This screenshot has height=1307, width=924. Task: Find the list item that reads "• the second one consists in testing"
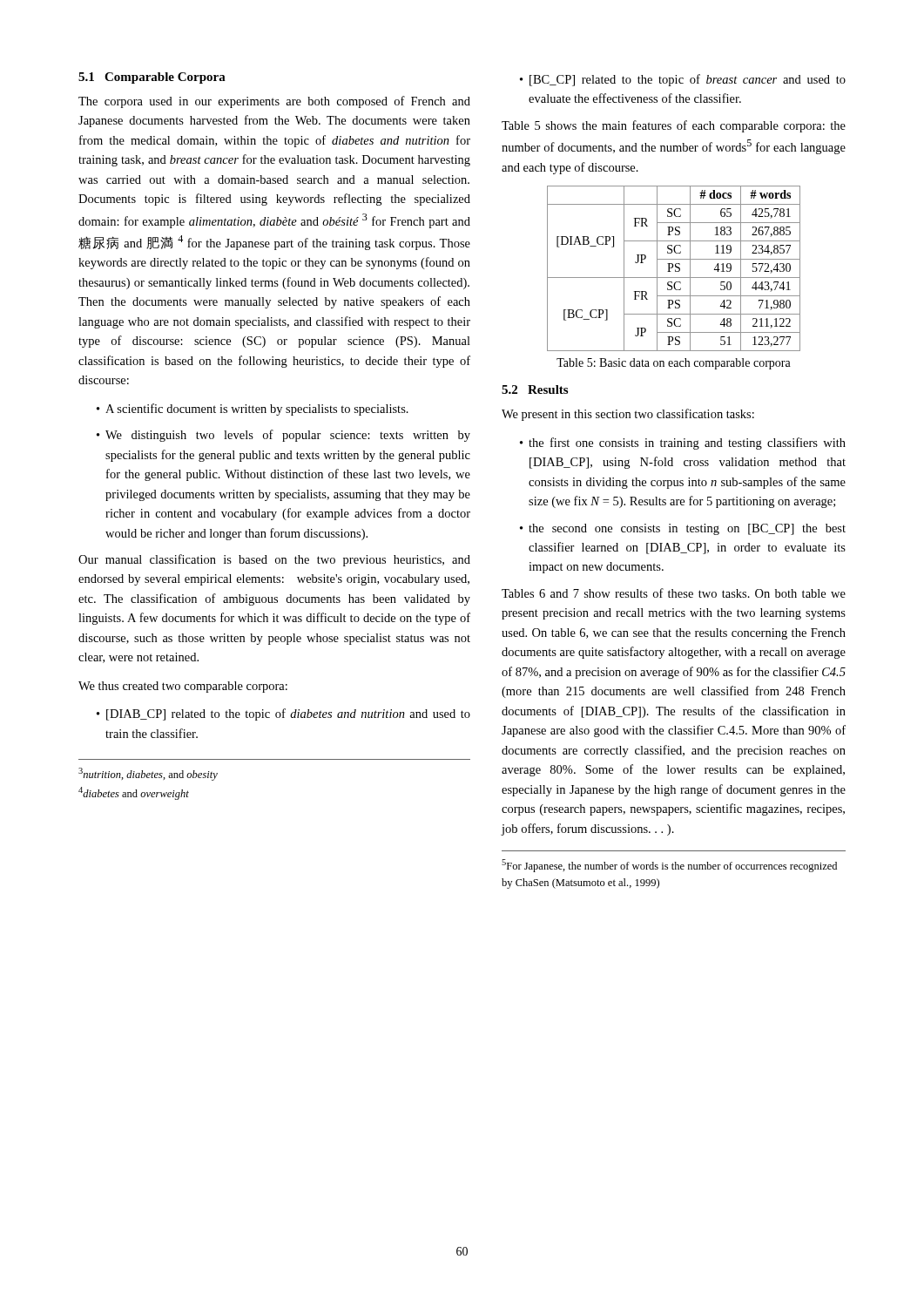(682, 547)
